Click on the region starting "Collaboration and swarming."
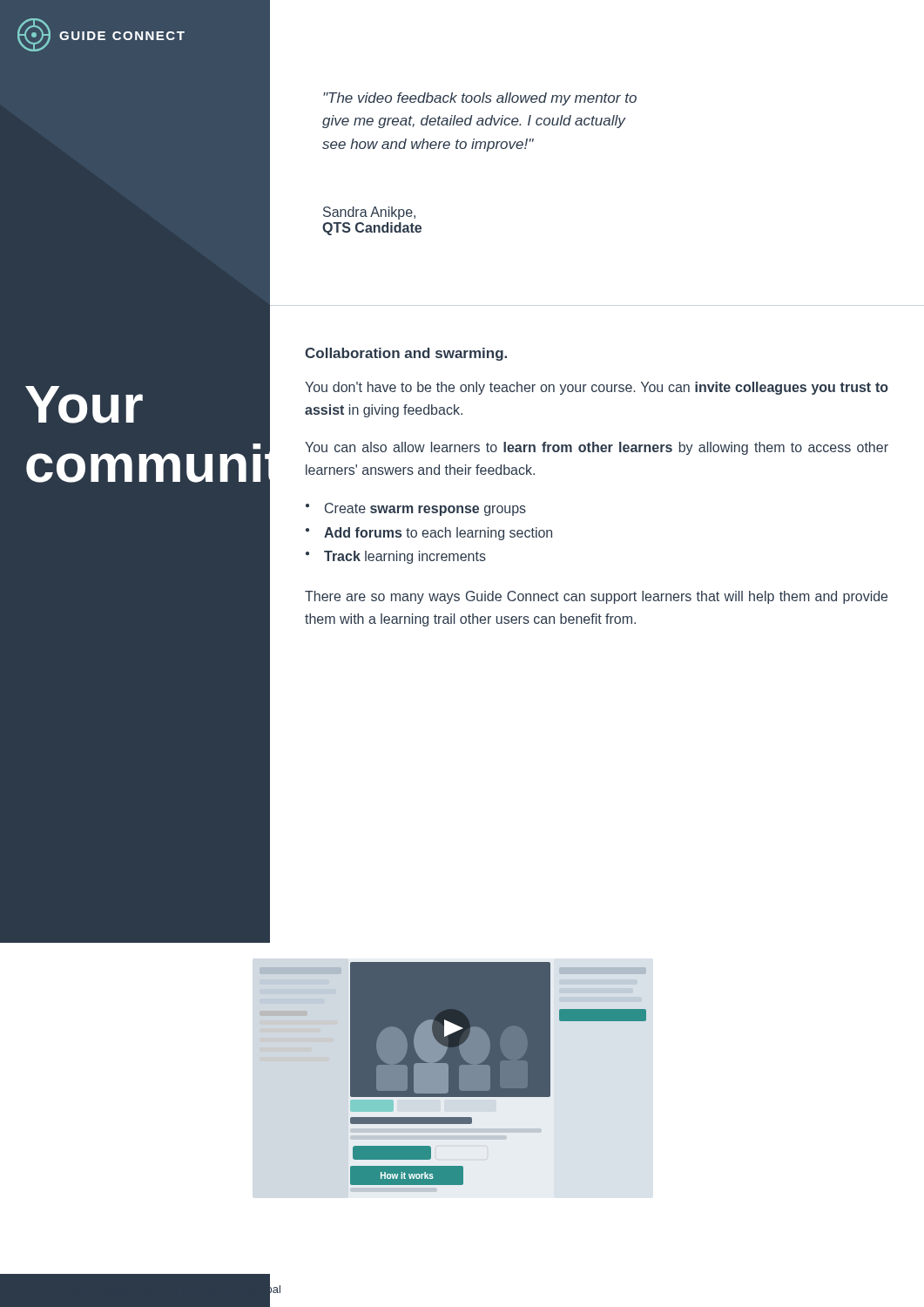The image size is (924, 1307). (406, 353)
